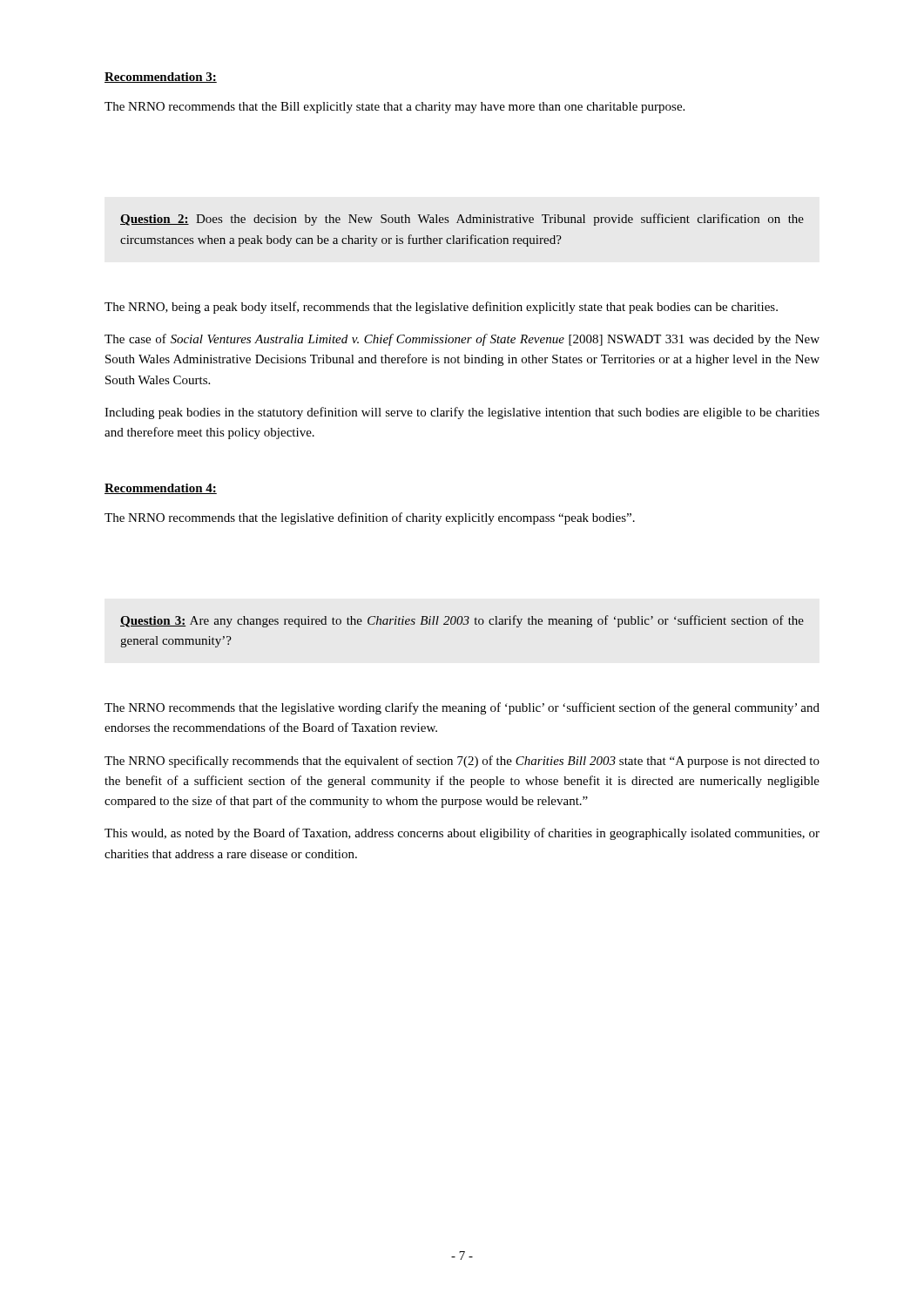The height and width of the screenshot is (1307, 924).
Task: Locate the text block starting "The case of"
Action: tap(462, 359)
